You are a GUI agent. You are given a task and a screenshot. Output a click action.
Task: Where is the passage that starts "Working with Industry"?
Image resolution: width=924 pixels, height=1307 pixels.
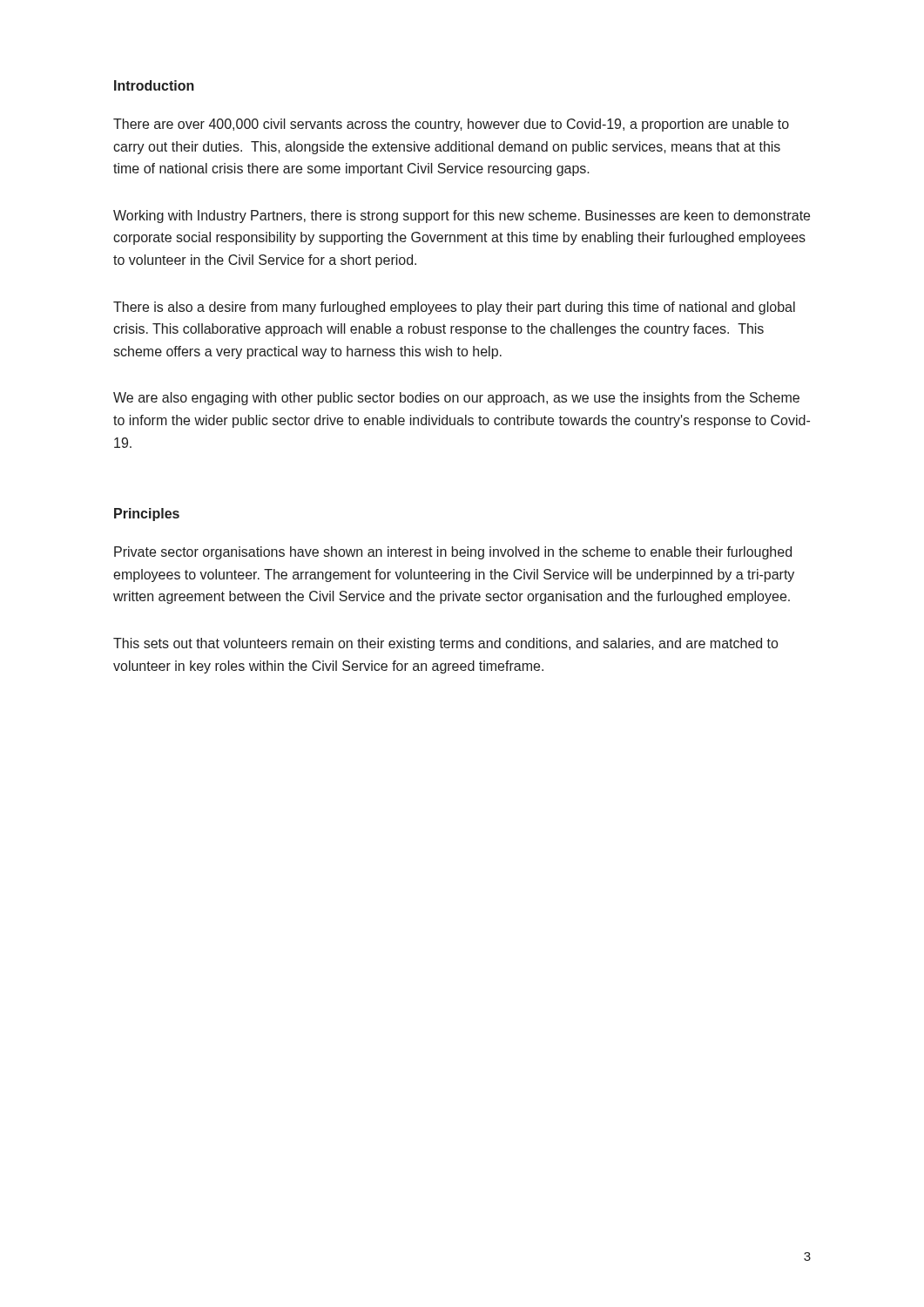[x=462, y=238]
